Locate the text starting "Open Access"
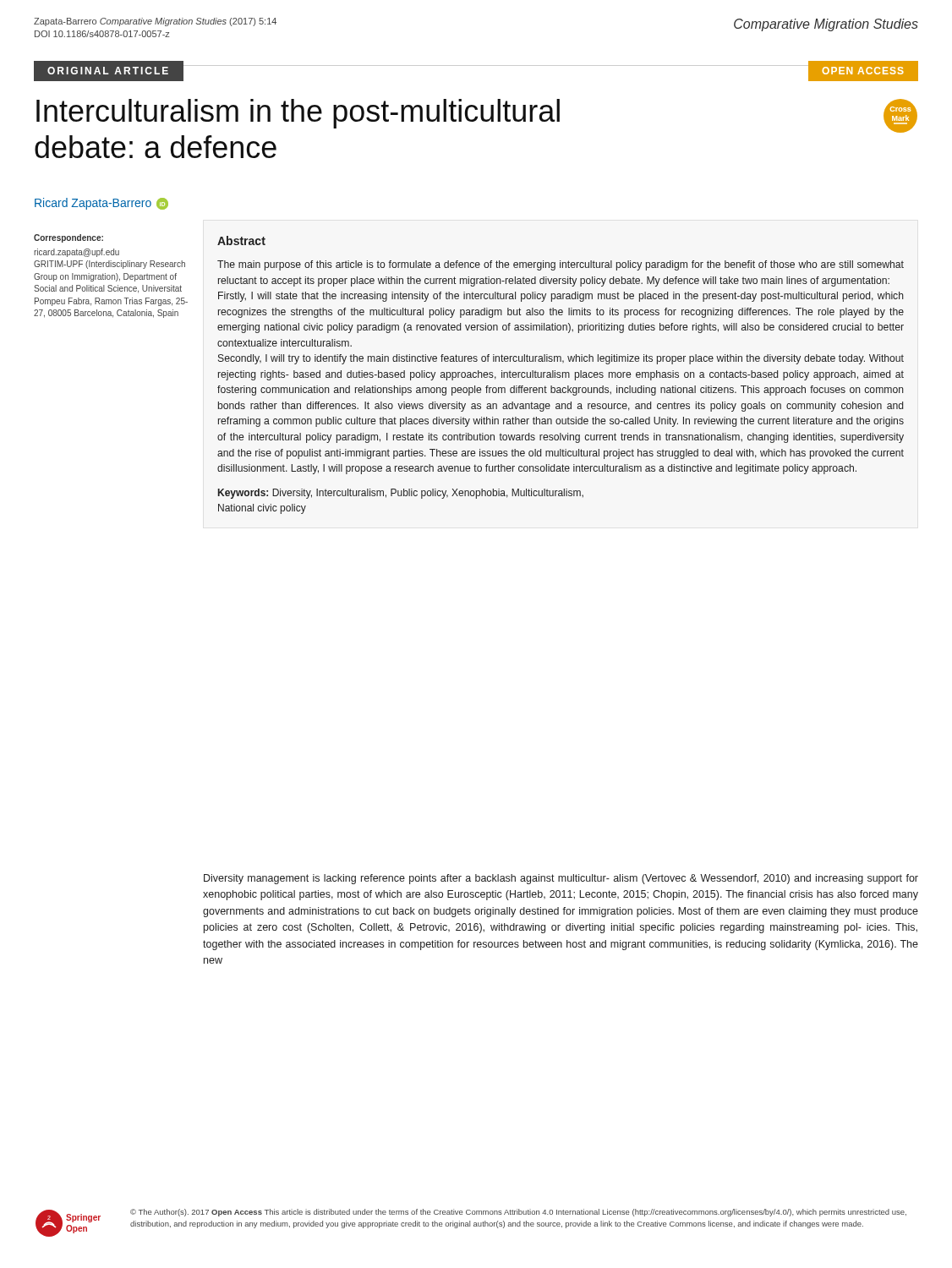 (863, 71)
